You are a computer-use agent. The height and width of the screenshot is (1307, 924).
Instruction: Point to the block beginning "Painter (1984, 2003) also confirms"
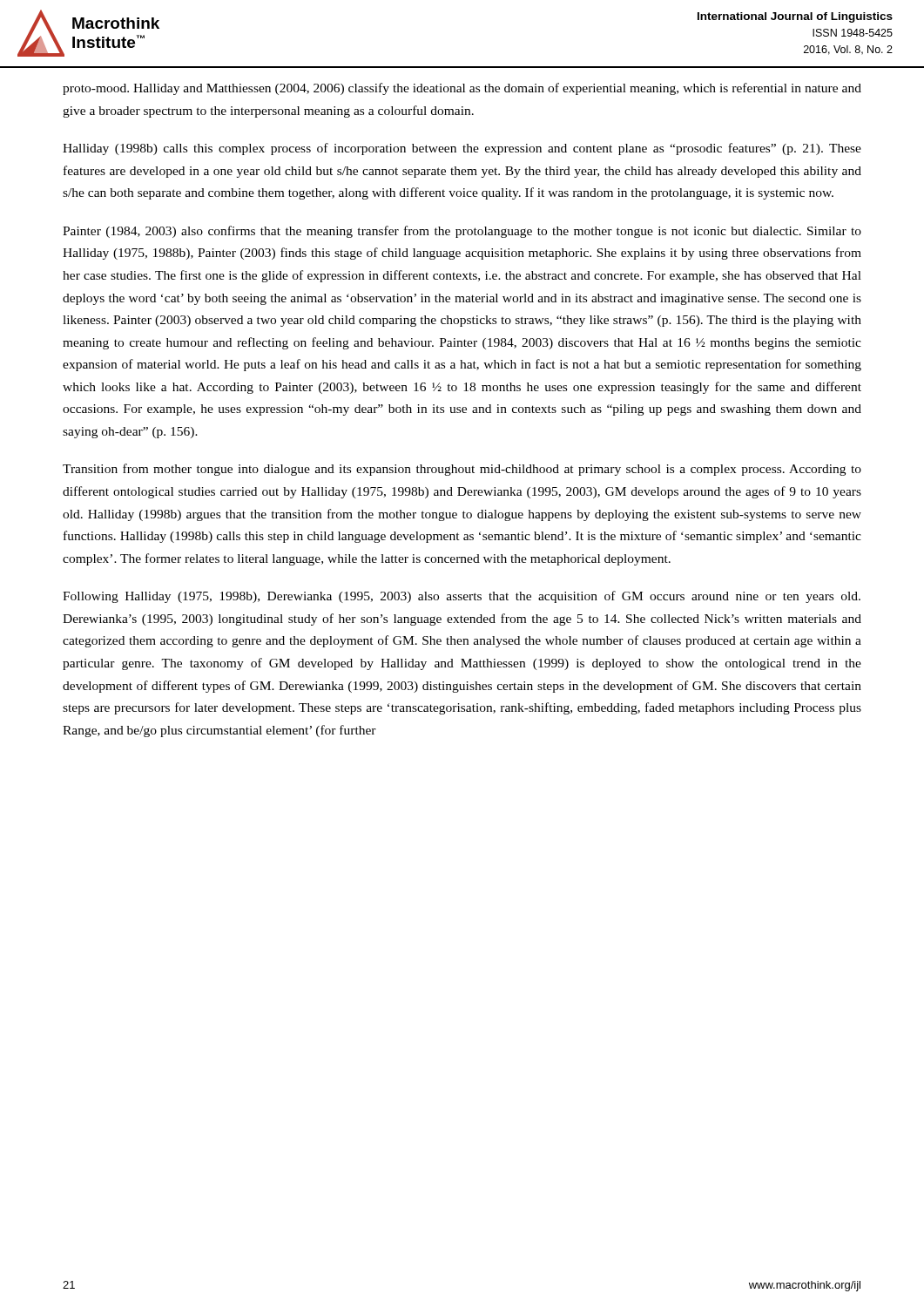tap(462, 330)
